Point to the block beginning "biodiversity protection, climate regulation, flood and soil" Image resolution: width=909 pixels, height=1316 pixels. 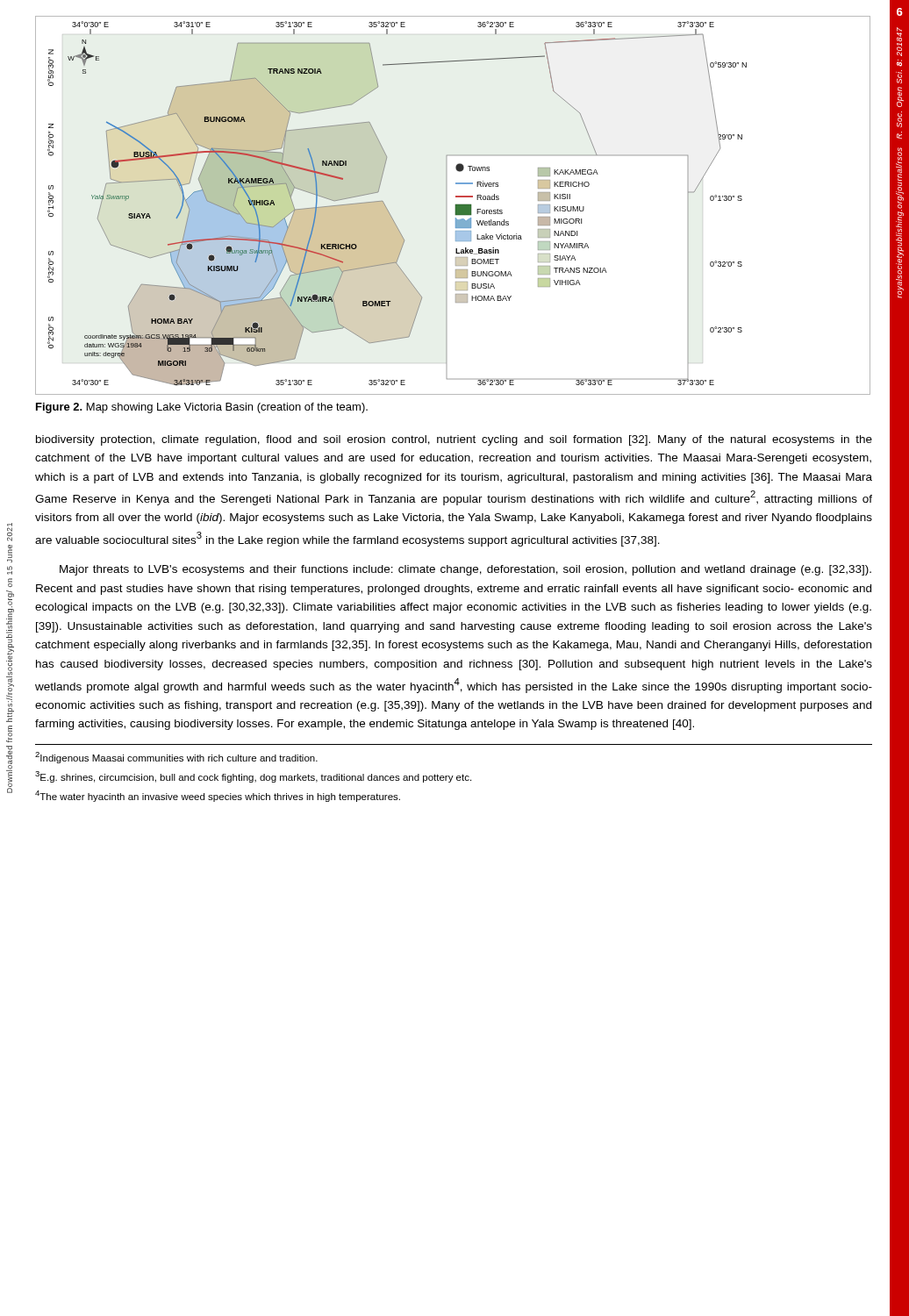pos(454,489)
